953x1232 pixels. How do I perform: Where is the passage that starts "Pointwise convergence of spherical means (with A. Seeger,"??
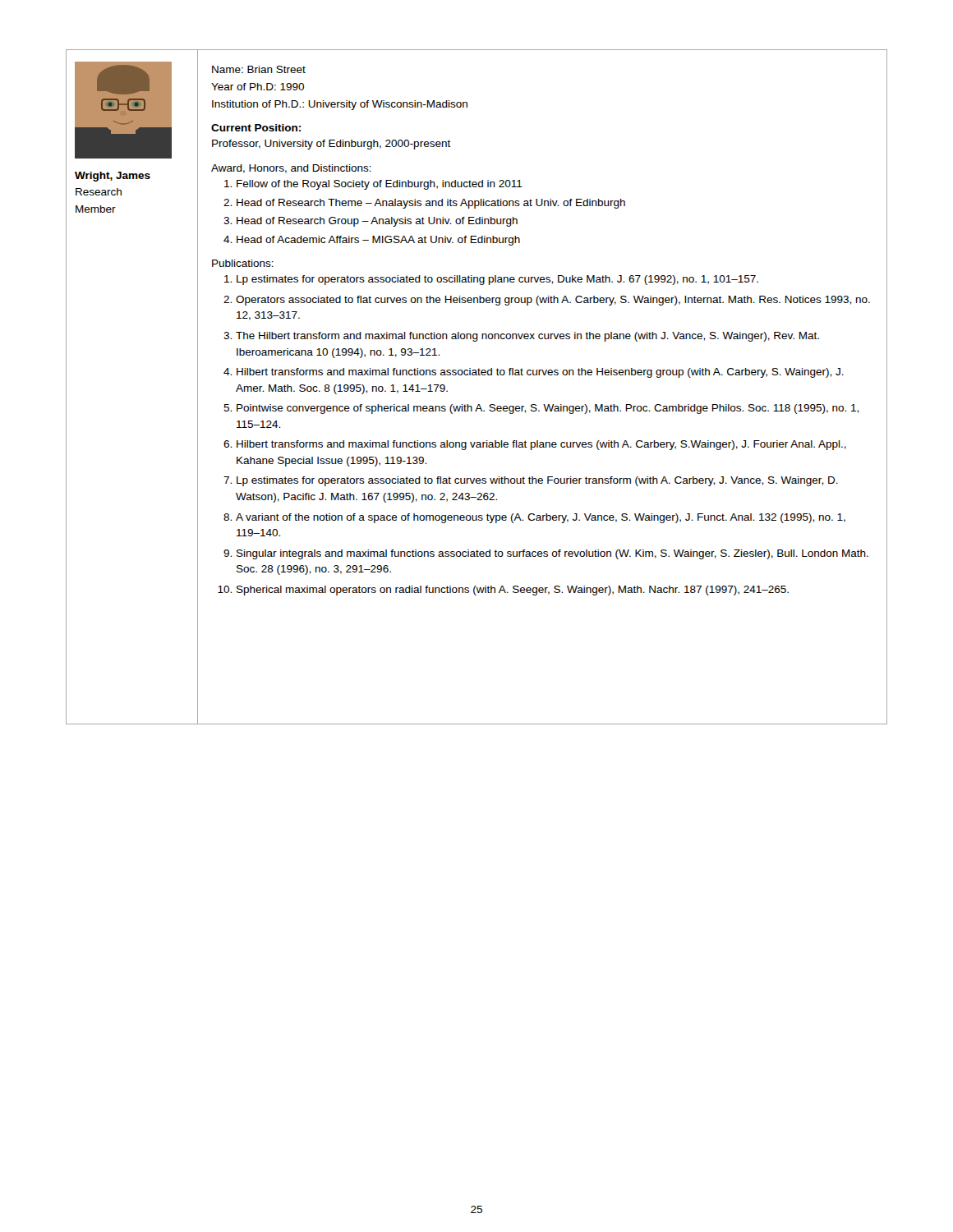point(548,416)
